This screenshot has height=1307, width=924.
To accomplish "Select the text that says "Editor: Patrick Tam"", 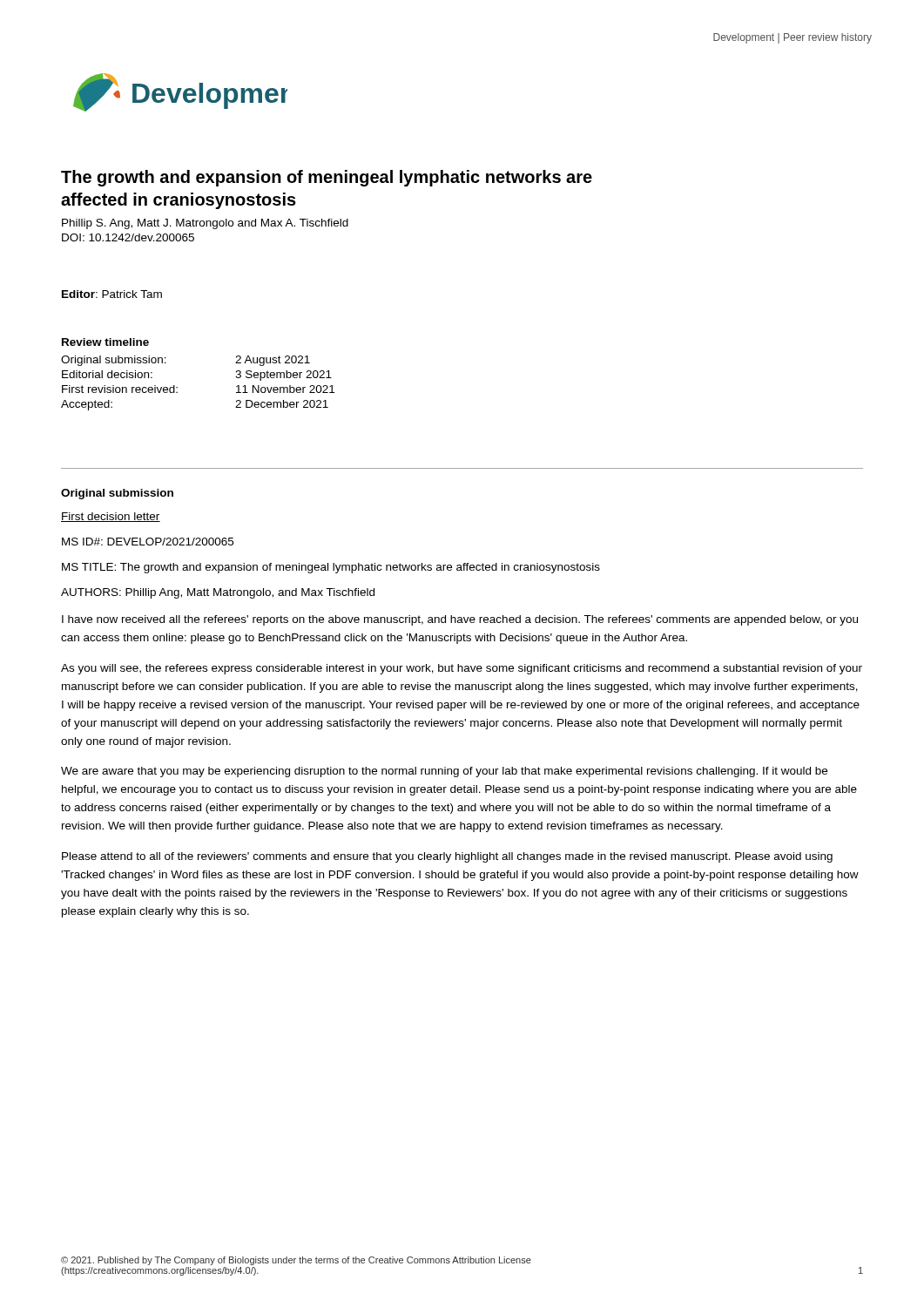I will [x=112, y=294].
